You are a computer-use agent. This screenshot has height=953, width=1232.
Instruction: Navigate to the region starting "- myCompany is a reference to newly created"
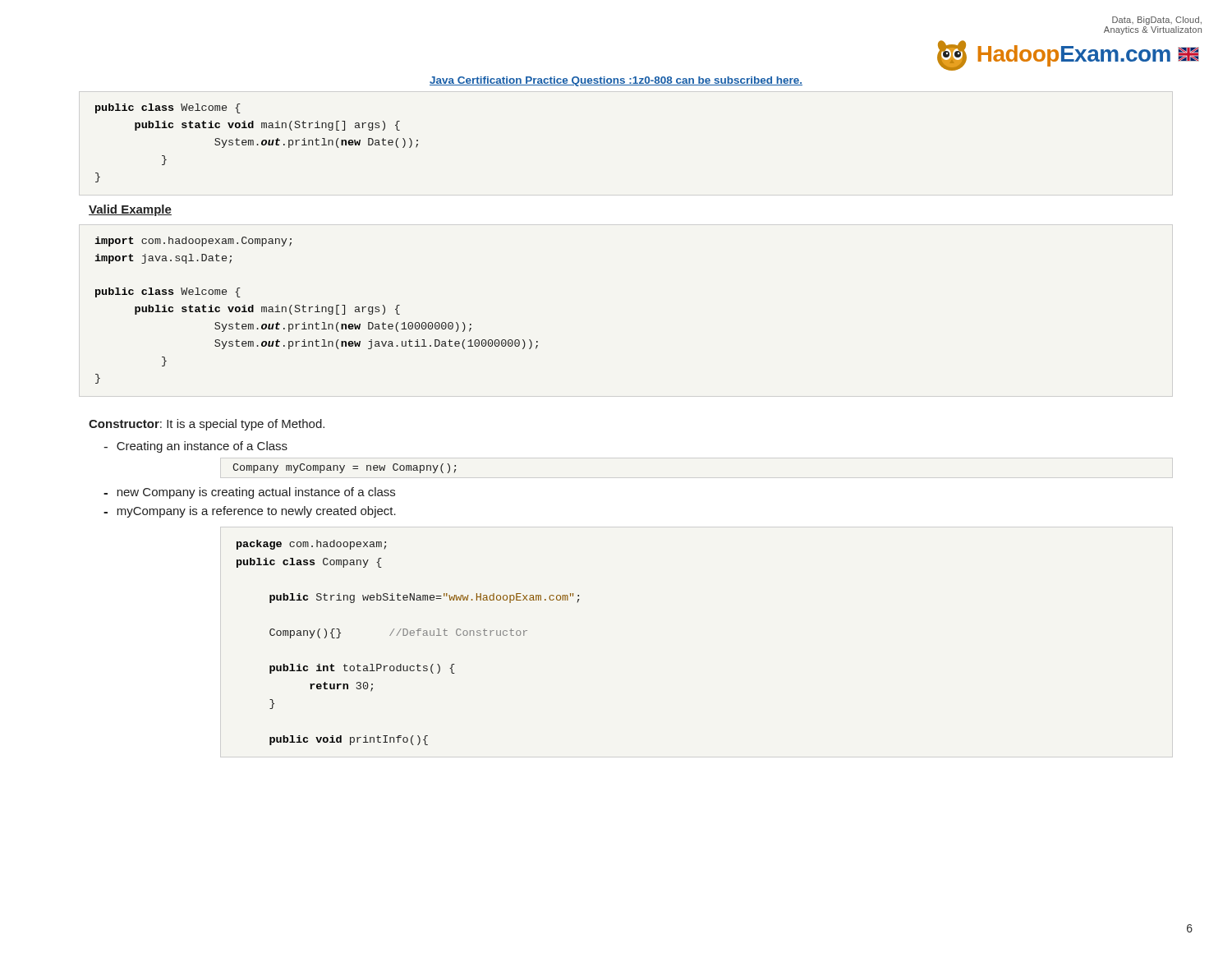[x=250, y=512]
